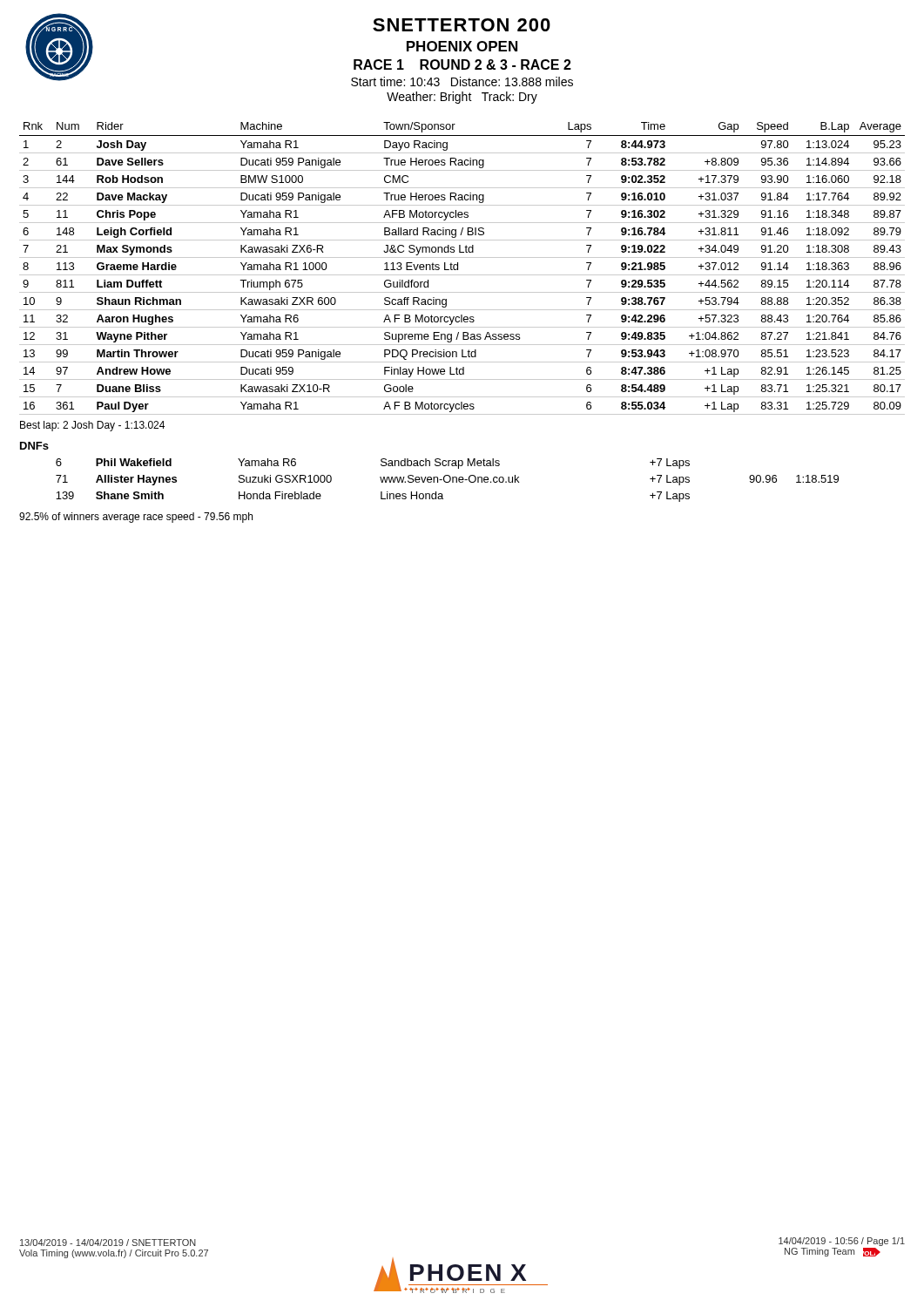The height and width of the screenshot is (1307, 924).
Task: Find the table that mentions "Ducati 959 Panigale"
Action: [x=462, y=266]
